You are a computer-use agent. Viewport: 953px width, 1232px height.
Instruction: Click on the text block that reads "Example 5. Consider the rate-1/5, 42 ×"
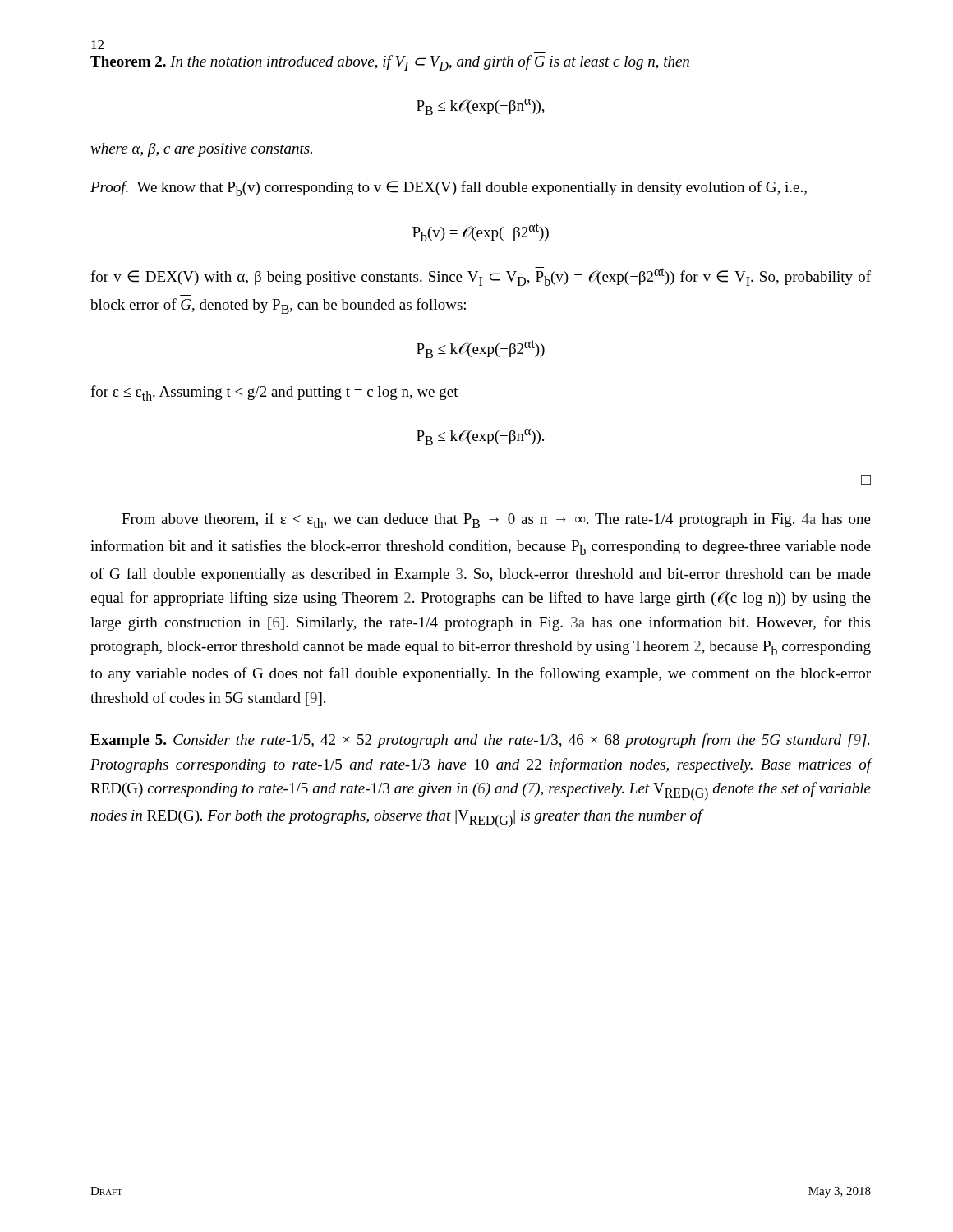481,779
